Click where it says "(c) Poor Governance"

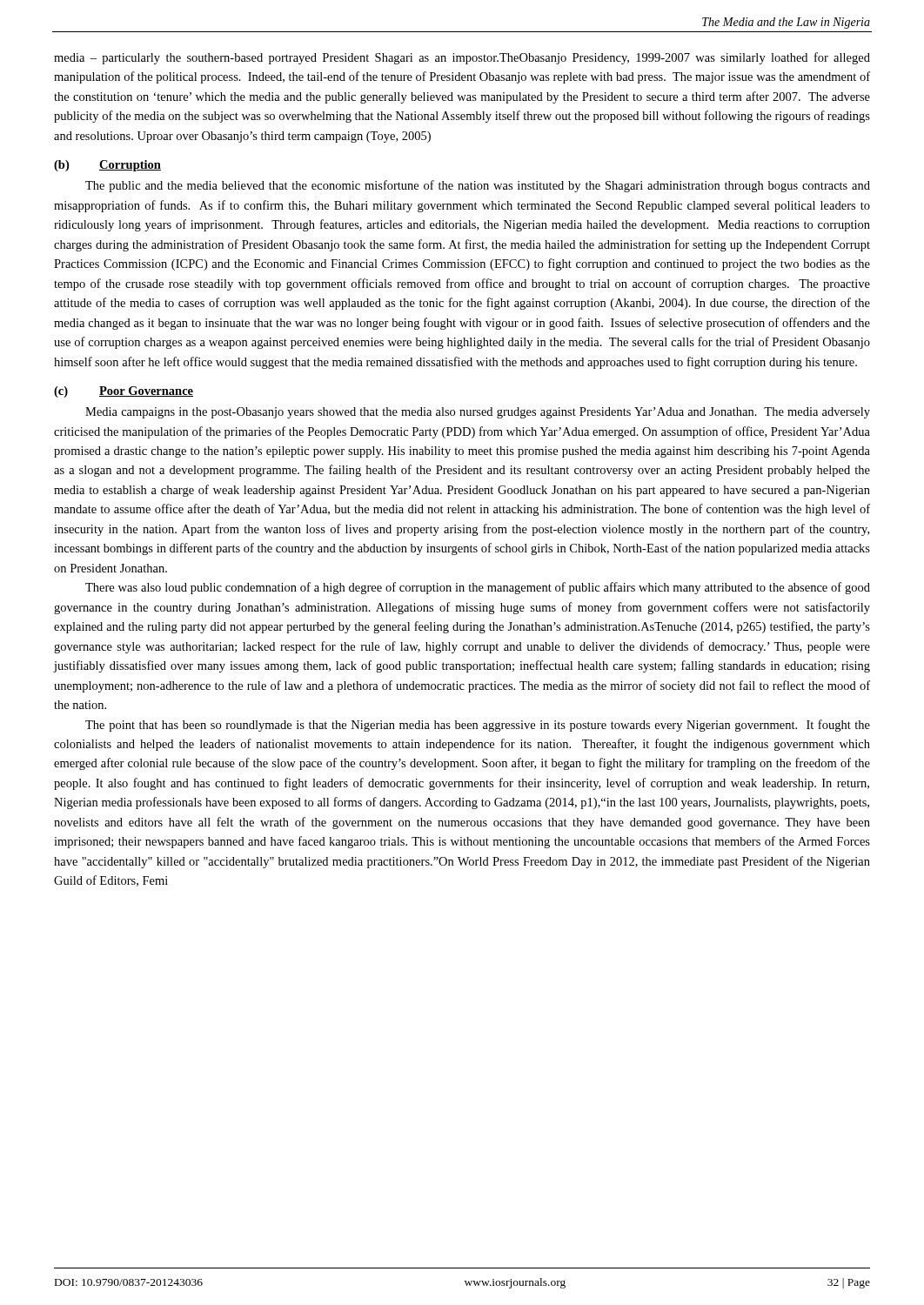click(124, 391)
